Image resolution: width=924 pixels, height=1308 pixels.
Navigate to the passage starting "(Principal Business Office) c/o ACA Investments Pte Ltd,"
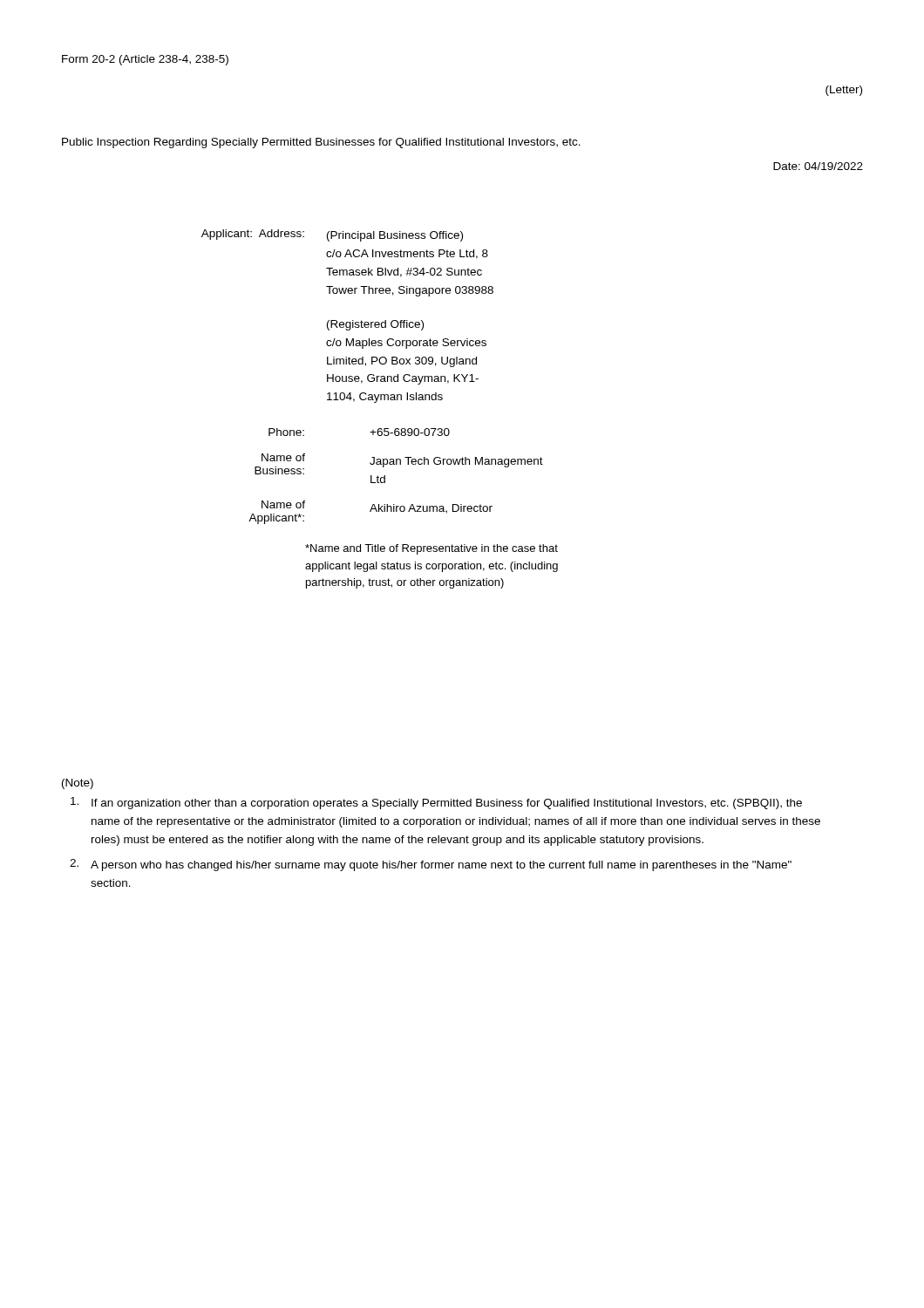click(395, 236)
